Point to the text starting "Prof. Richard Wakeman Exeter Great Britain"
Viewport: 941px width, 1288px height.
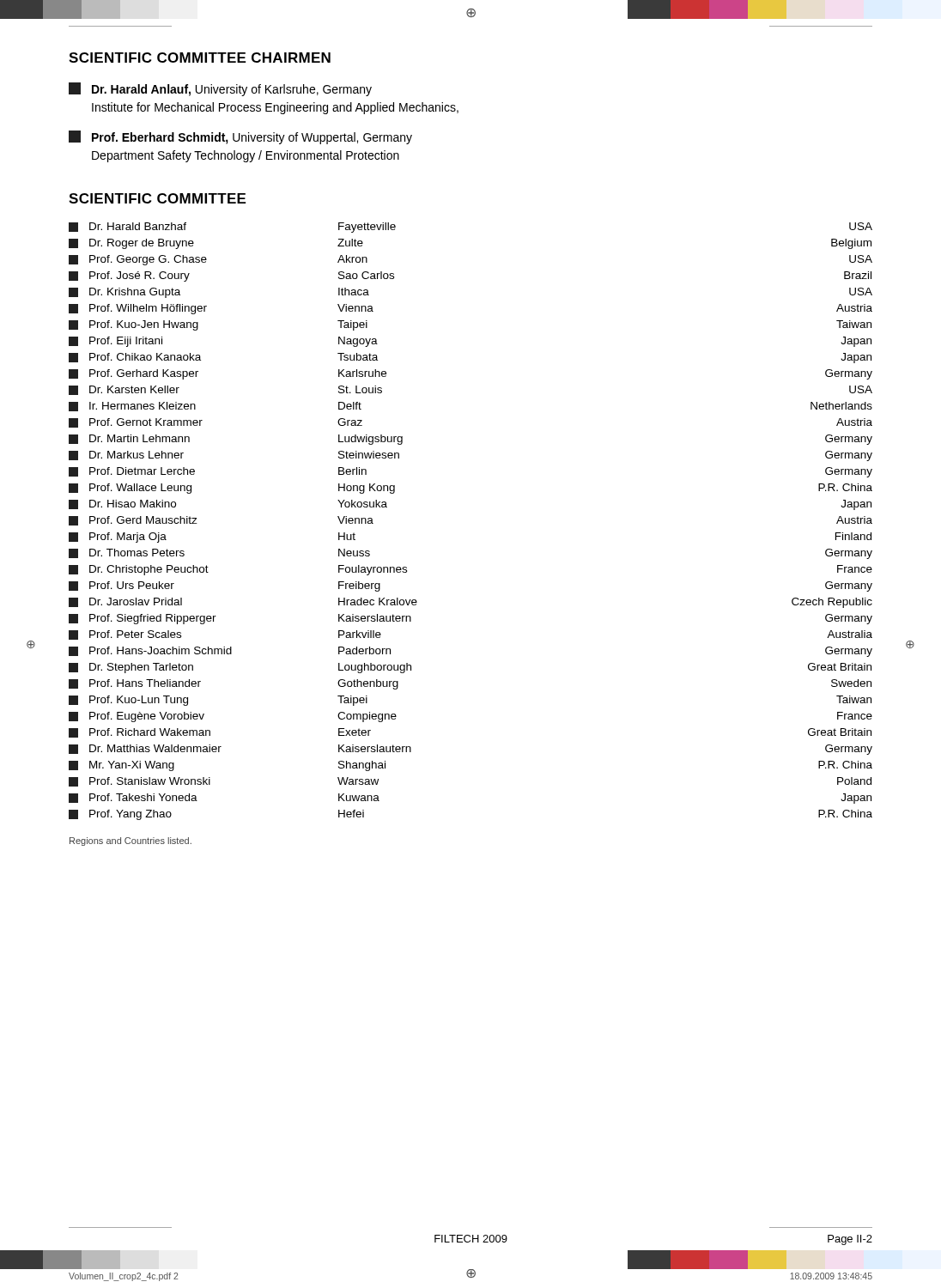(x=154, y=733)
